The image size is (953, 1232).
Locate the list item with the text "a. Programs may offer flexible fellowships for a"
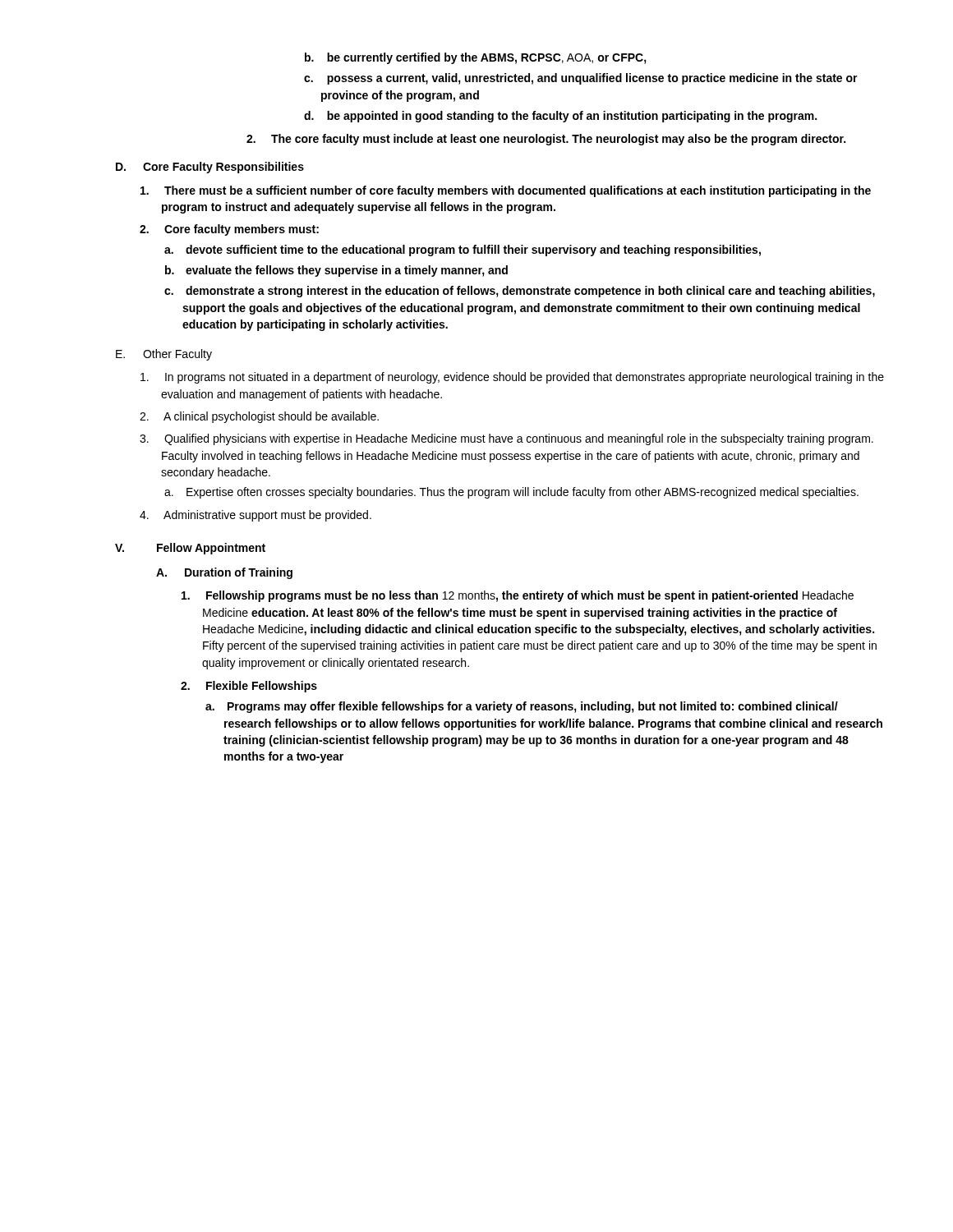click(546, 732)
